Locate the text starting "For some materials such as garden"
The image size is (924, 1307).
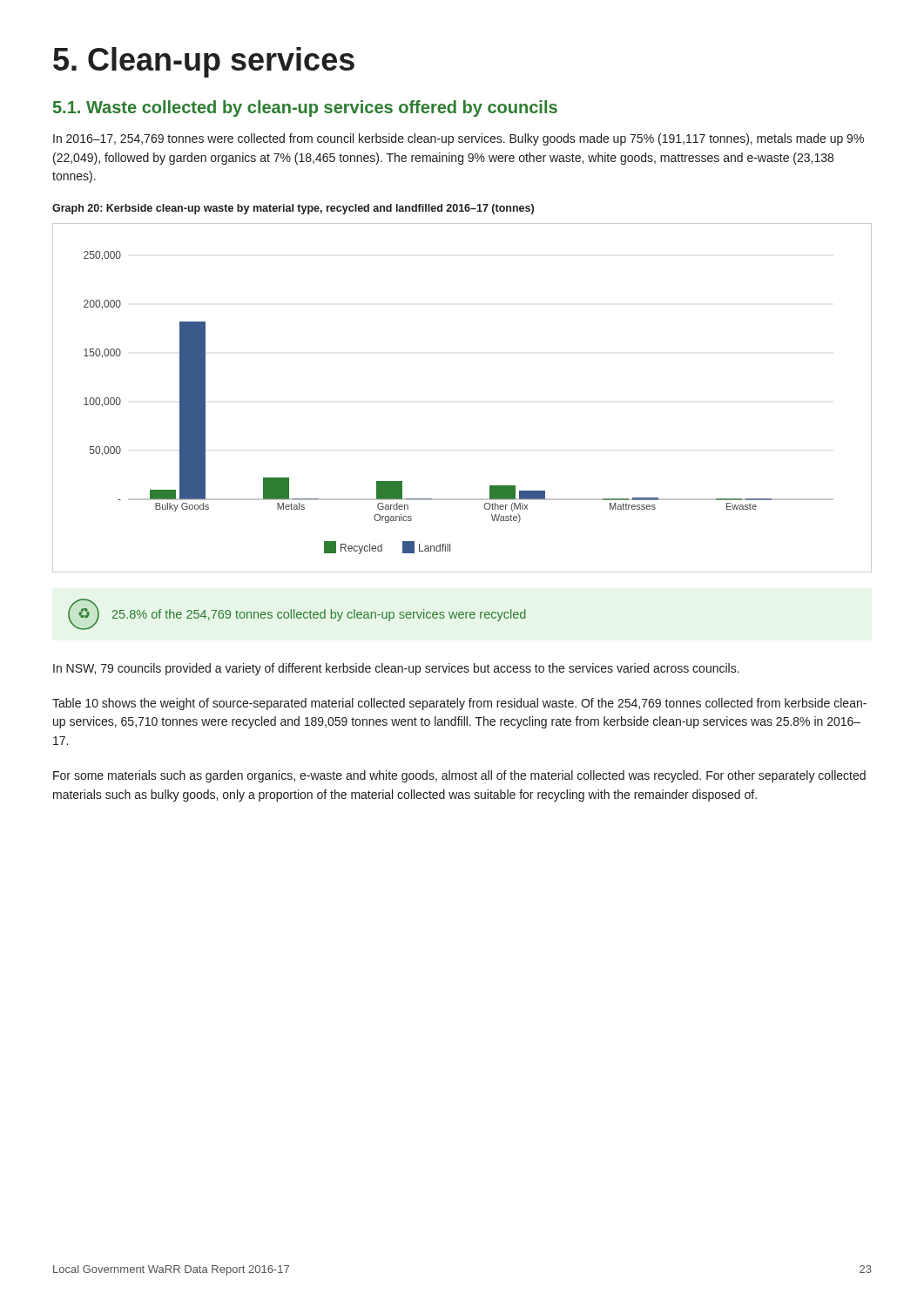[x=462, y=786]
